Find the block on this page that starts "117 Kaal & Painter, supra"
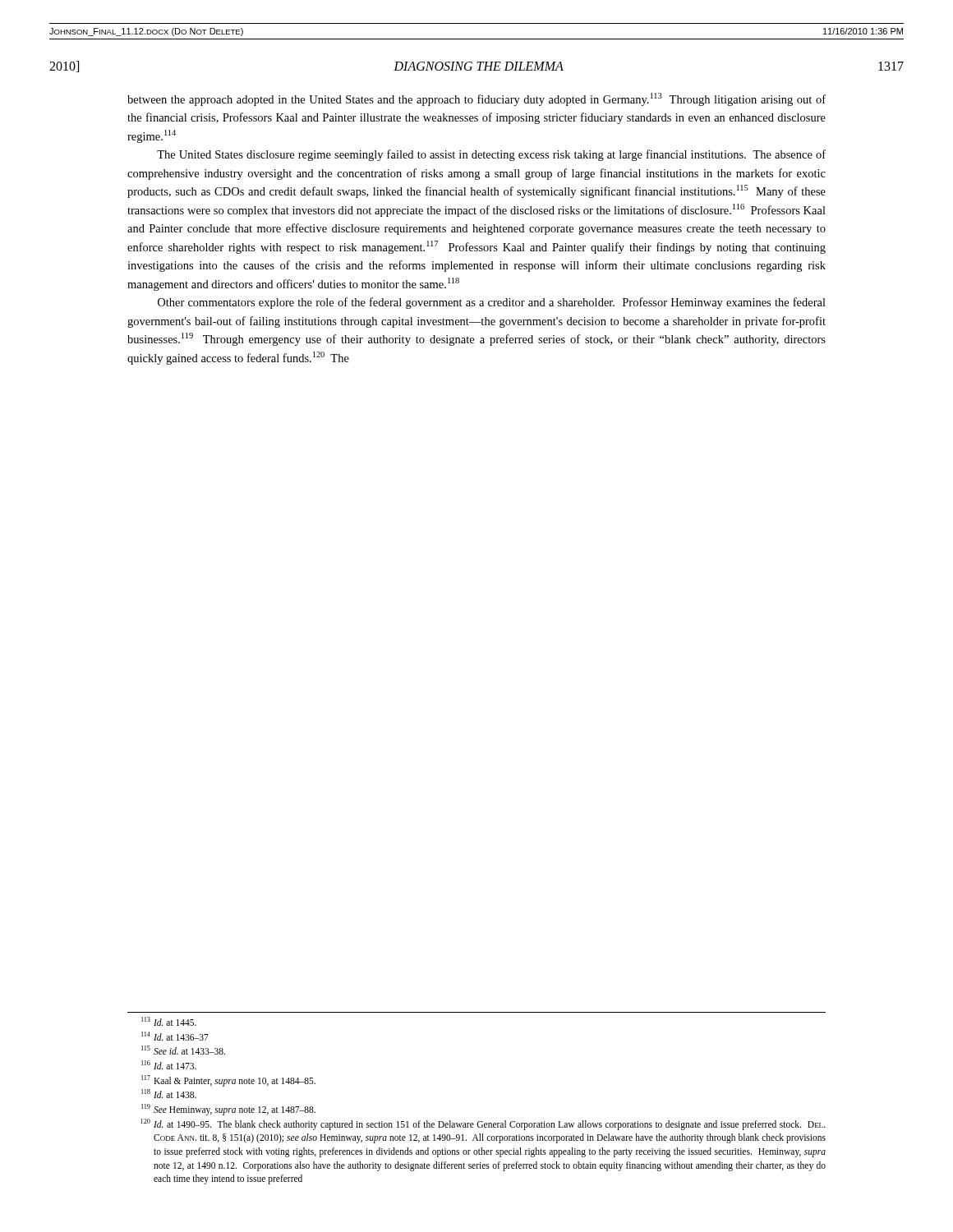This screenshot has height=1232, width=953. [228, 1081]
